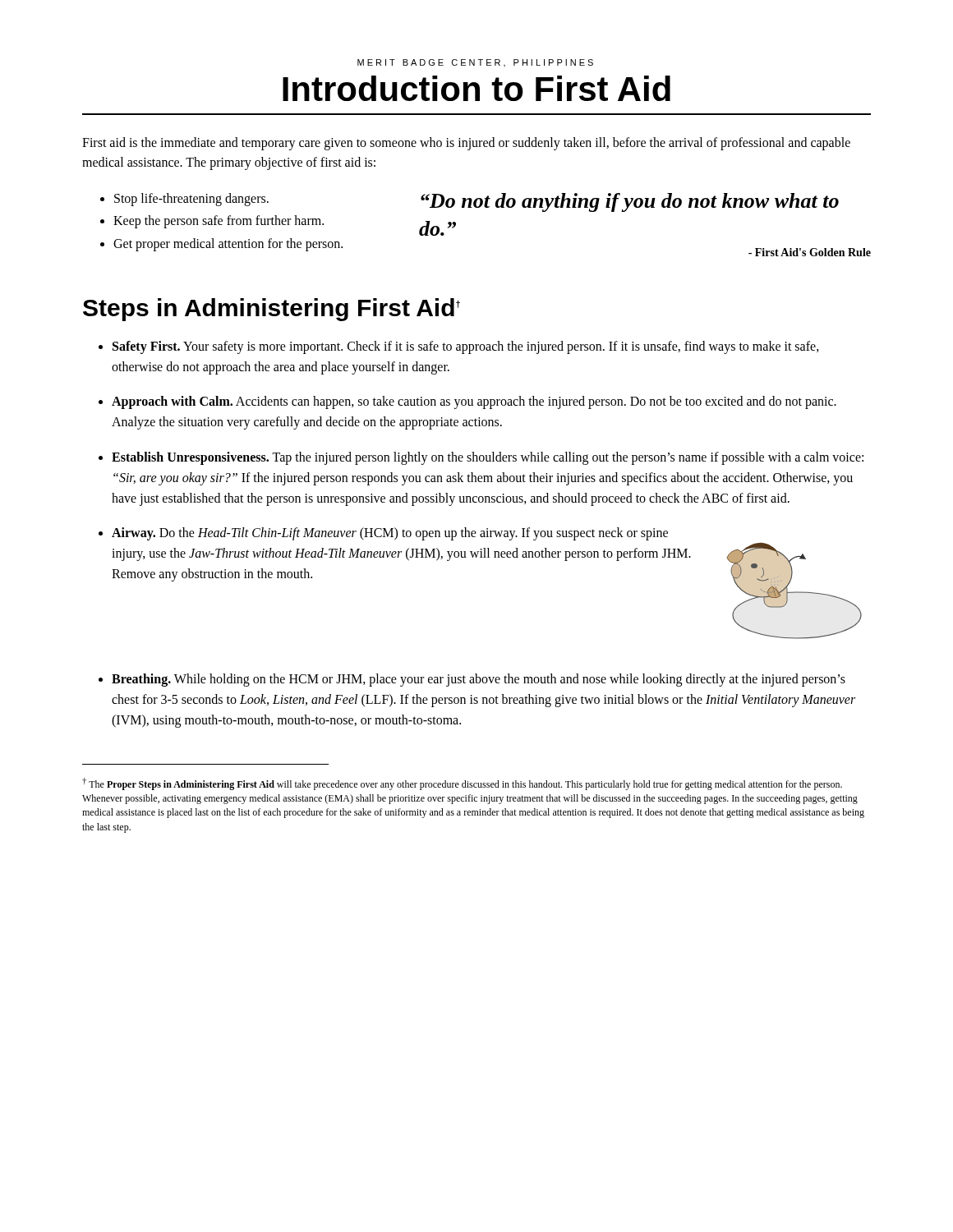The height and width of the screenshot is (1232, 953).
Task: Locate the list item containing "Establish Unresponsiveness. Tap the"
Action: coord(488,477)
